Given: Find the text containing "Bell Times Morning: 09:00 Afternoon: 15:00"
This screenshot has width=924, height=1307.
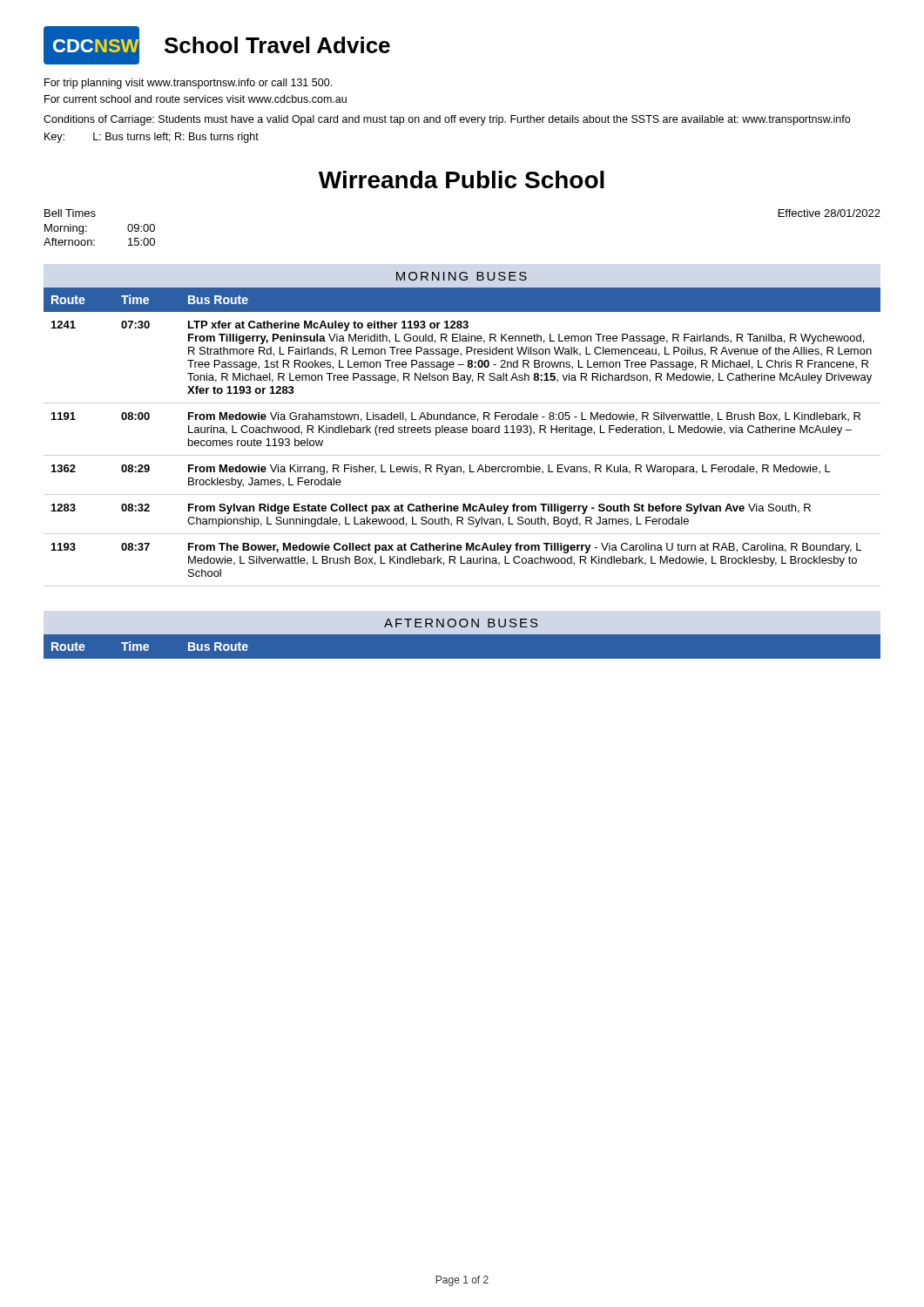Looking at the screenshot, I should [70, 213].
